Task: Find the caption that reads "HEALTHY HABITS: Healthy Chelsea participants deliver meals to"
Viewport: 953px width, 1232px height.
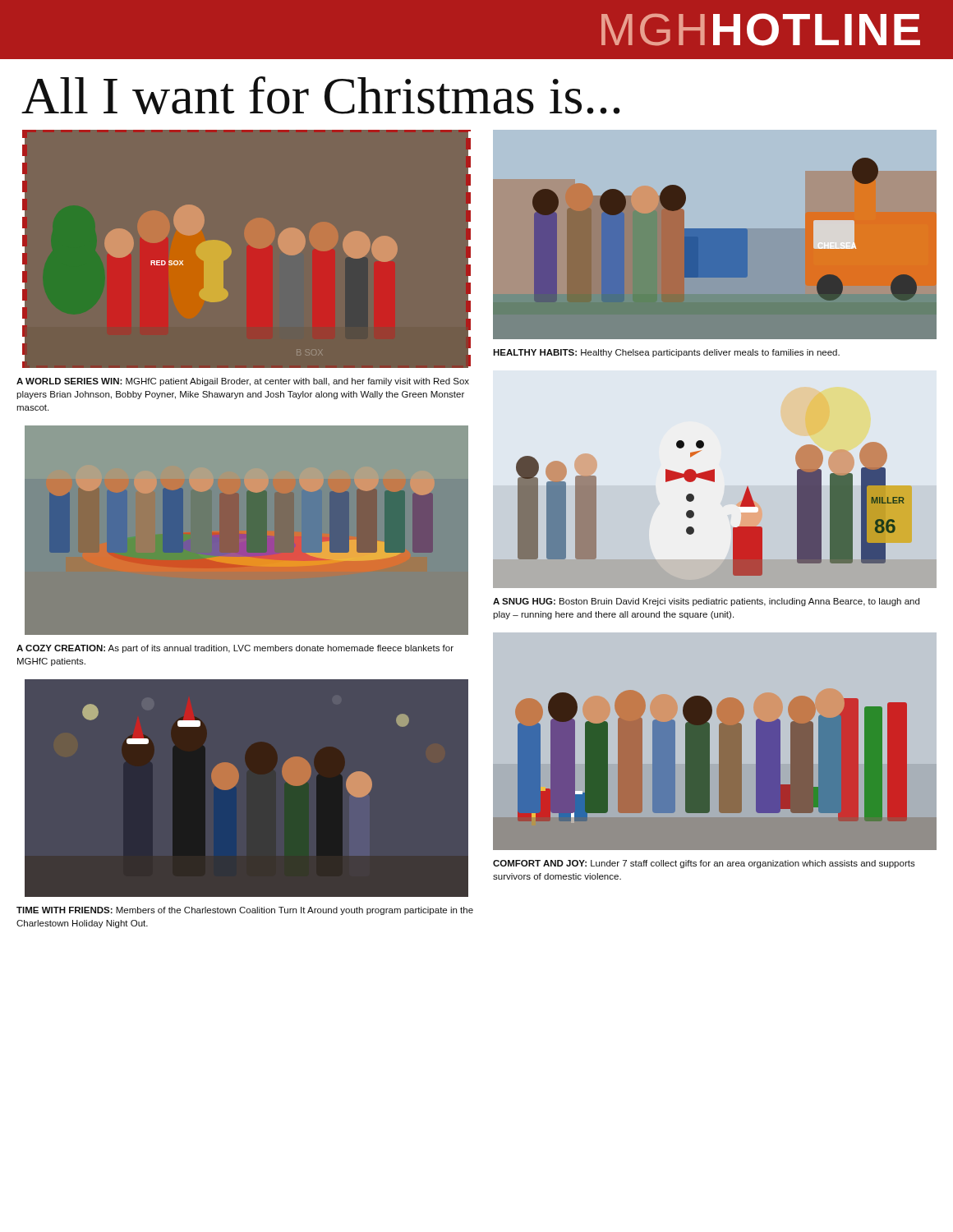Action: click(667, 352)
